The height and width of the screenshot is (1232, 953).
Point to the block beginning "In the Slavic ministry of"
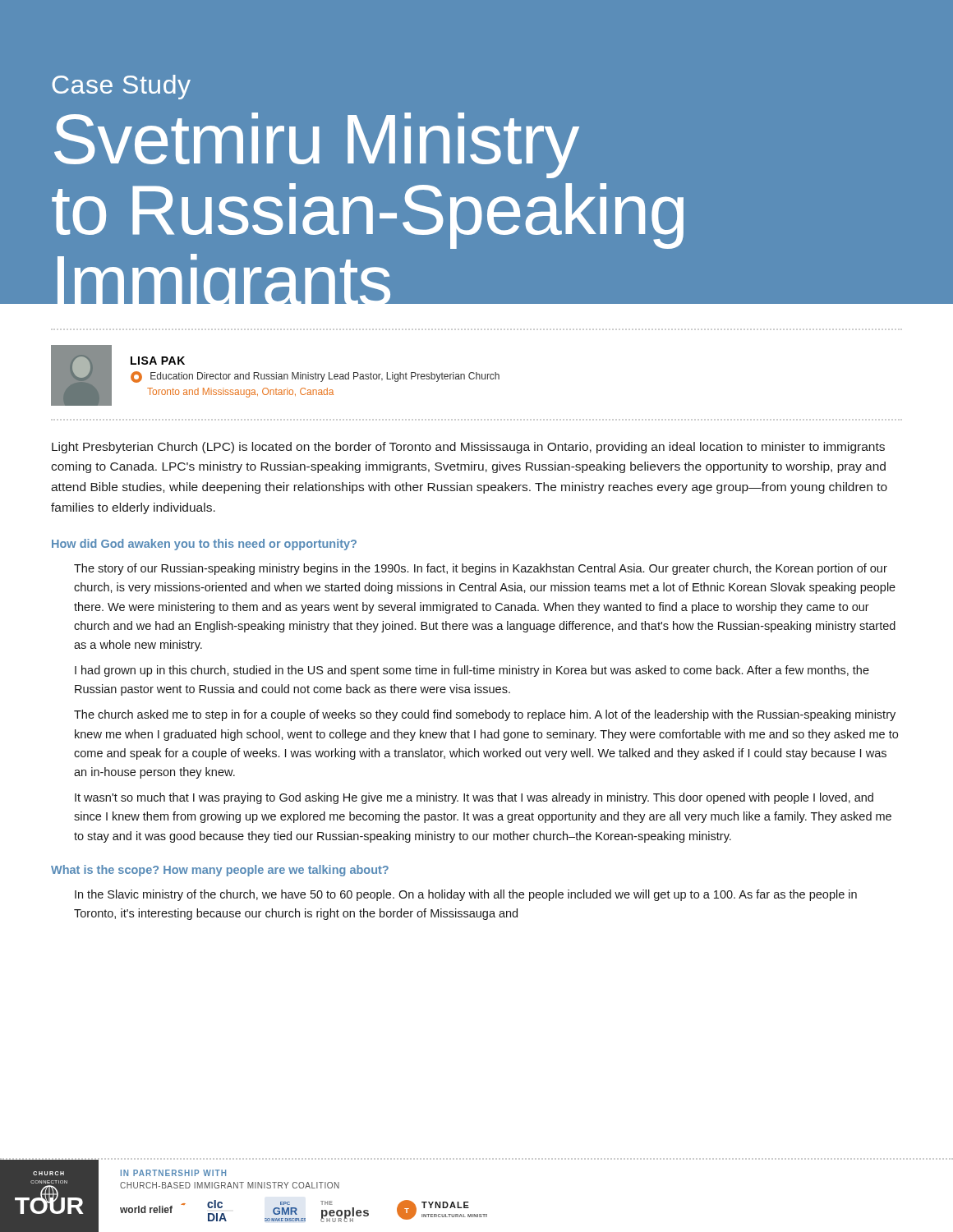466,904
